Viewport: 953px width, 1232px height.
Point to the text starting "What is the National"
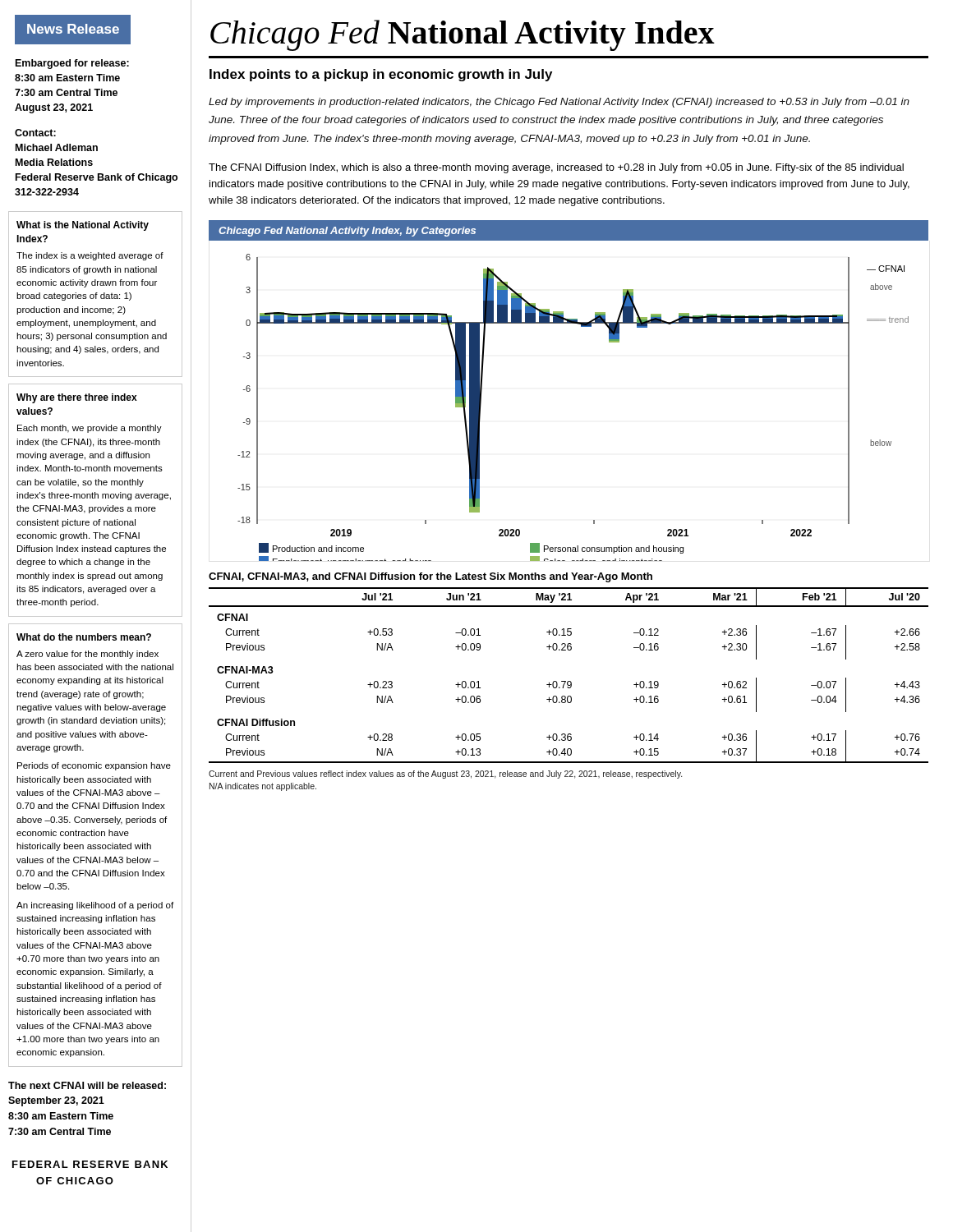coord(83,232)
